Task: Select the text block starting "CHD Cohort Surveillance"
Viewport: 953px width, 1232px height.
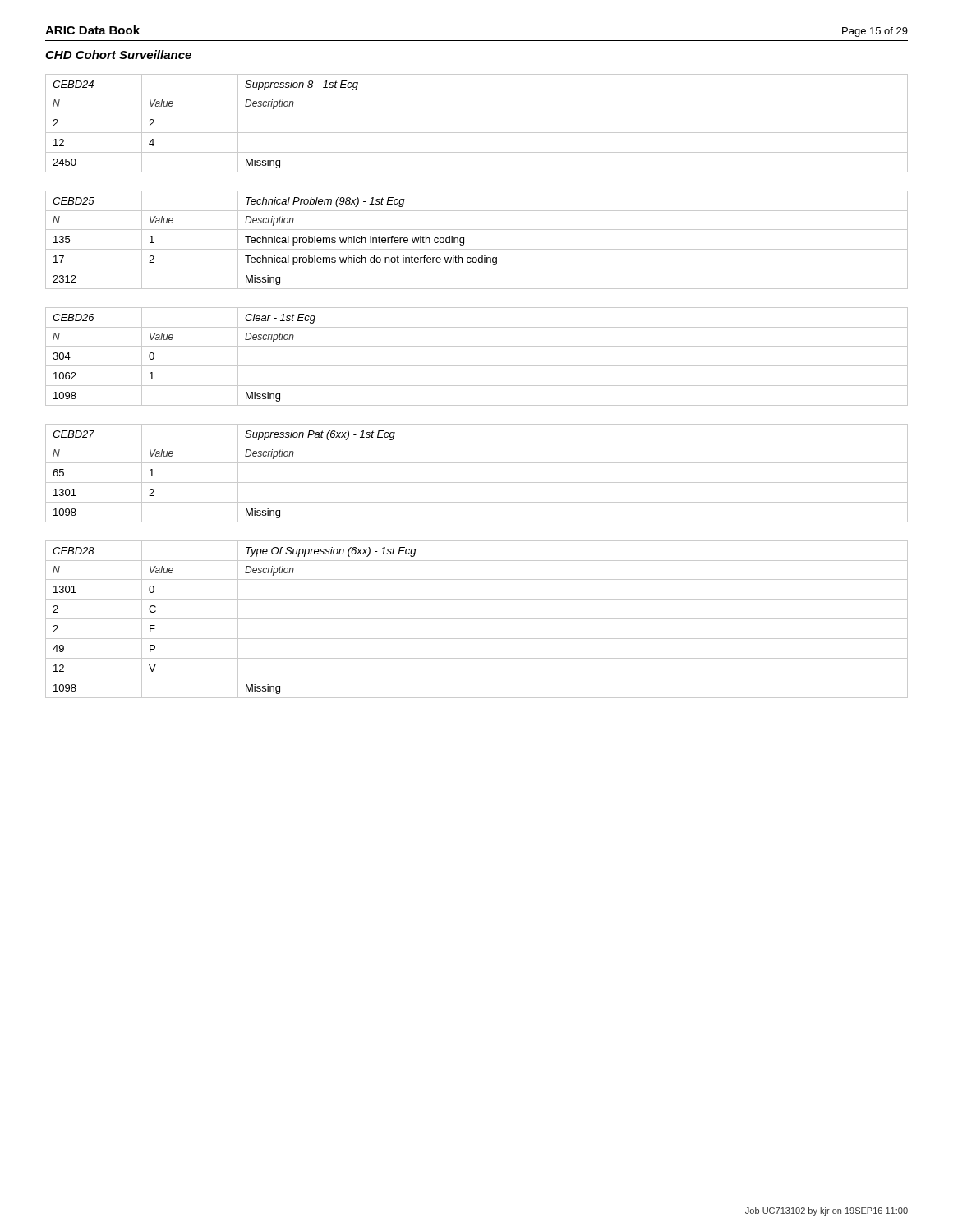Action: (118, 55)
